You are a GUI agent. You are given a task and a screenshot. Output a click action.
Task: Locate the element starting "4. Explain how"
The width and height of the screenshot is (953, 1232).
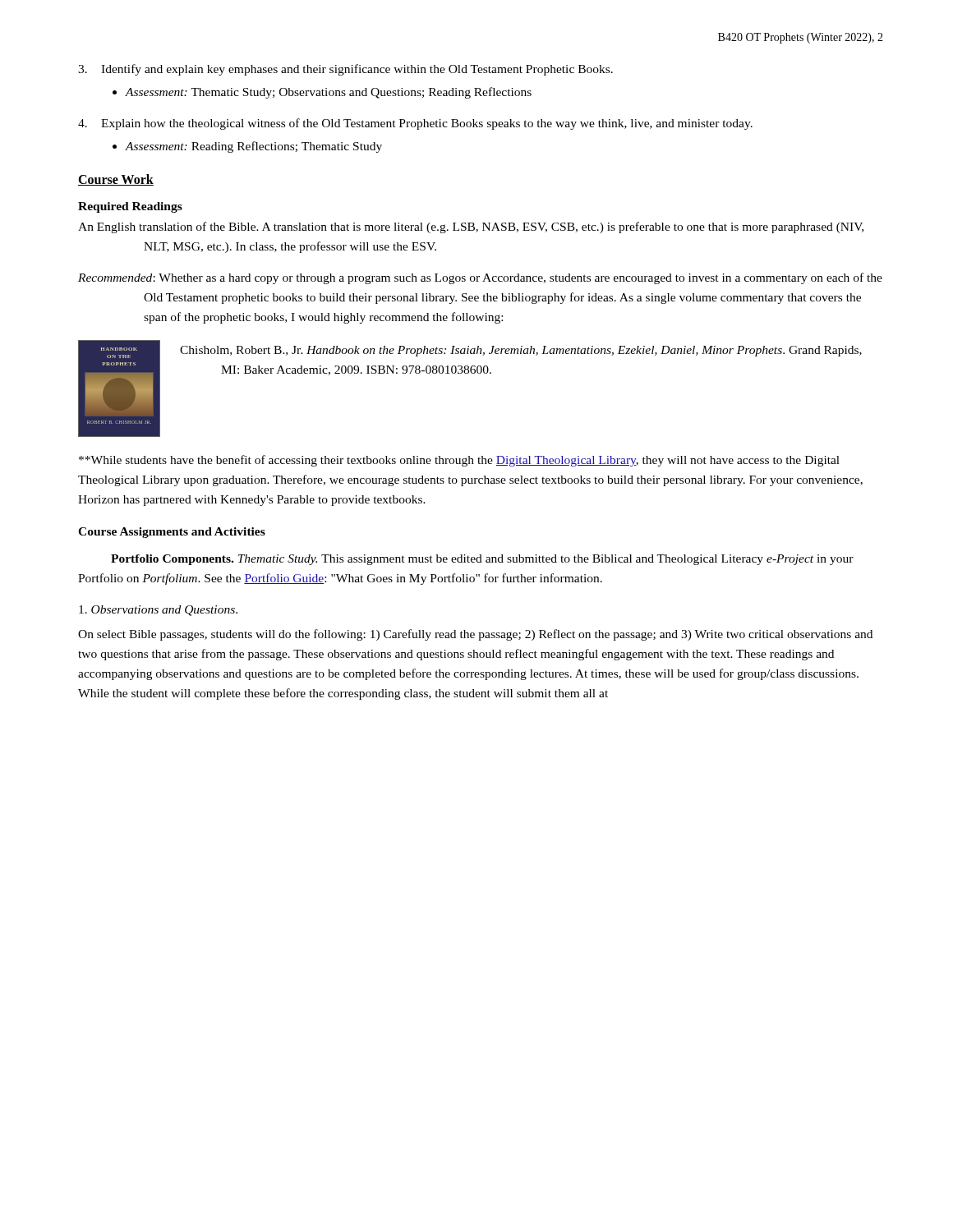point(481,135)
